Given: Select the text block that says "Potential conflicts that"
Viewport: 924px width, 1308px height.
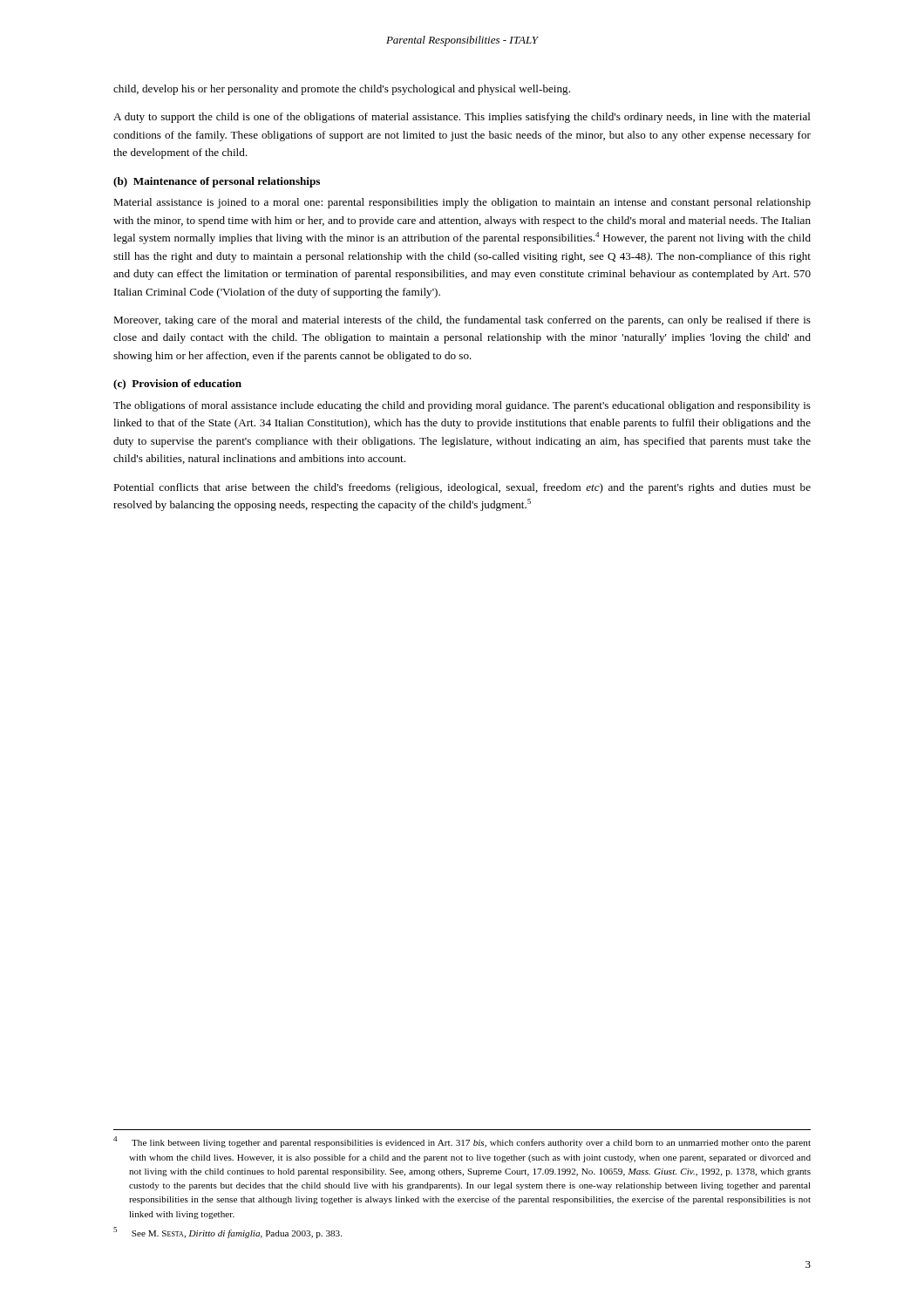Looking at the screenshot, I should (x=462, y=496).
